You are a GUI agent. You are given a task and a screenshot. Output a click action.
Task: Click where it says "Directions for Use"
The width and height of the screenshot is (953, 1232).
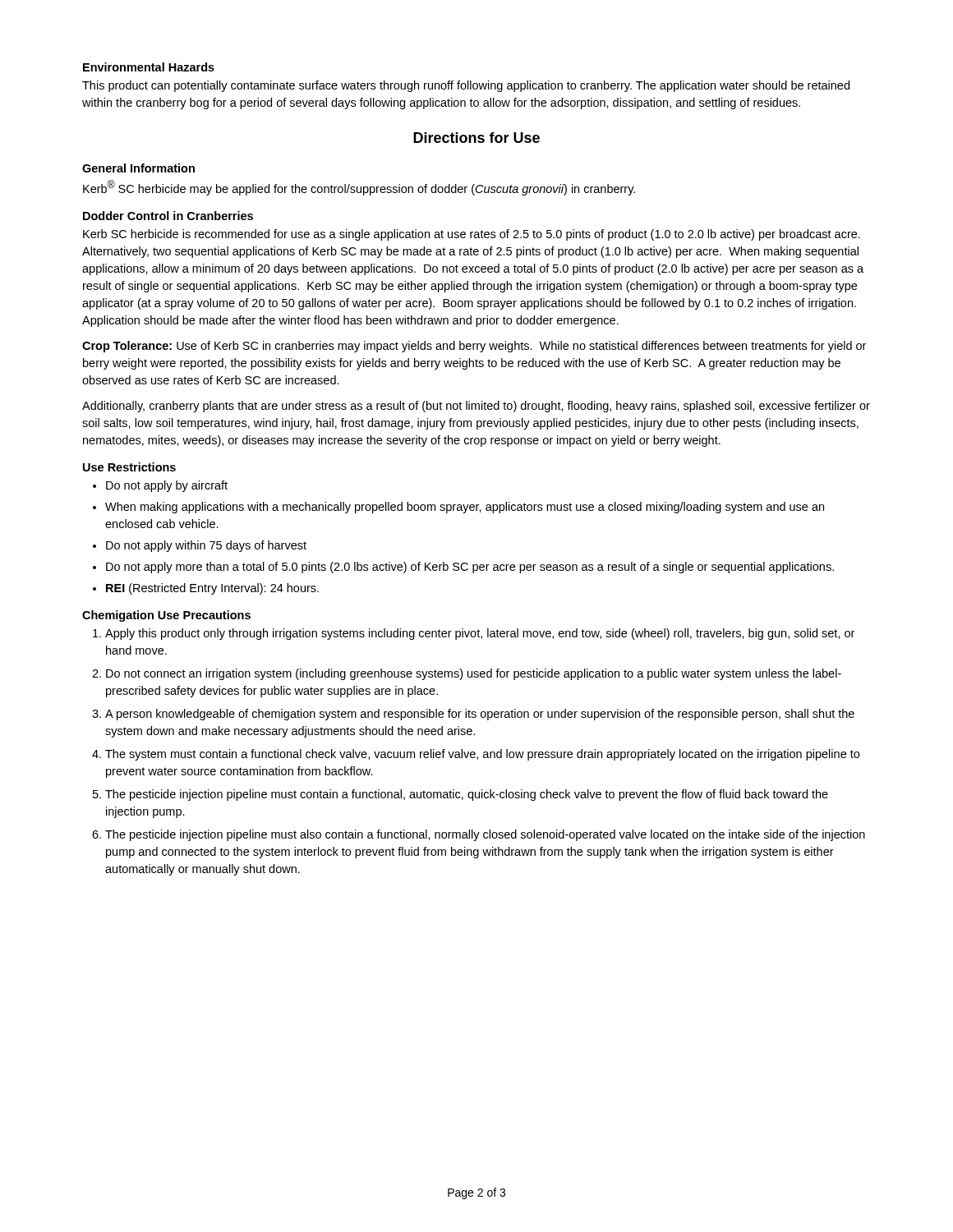(476, 138)
